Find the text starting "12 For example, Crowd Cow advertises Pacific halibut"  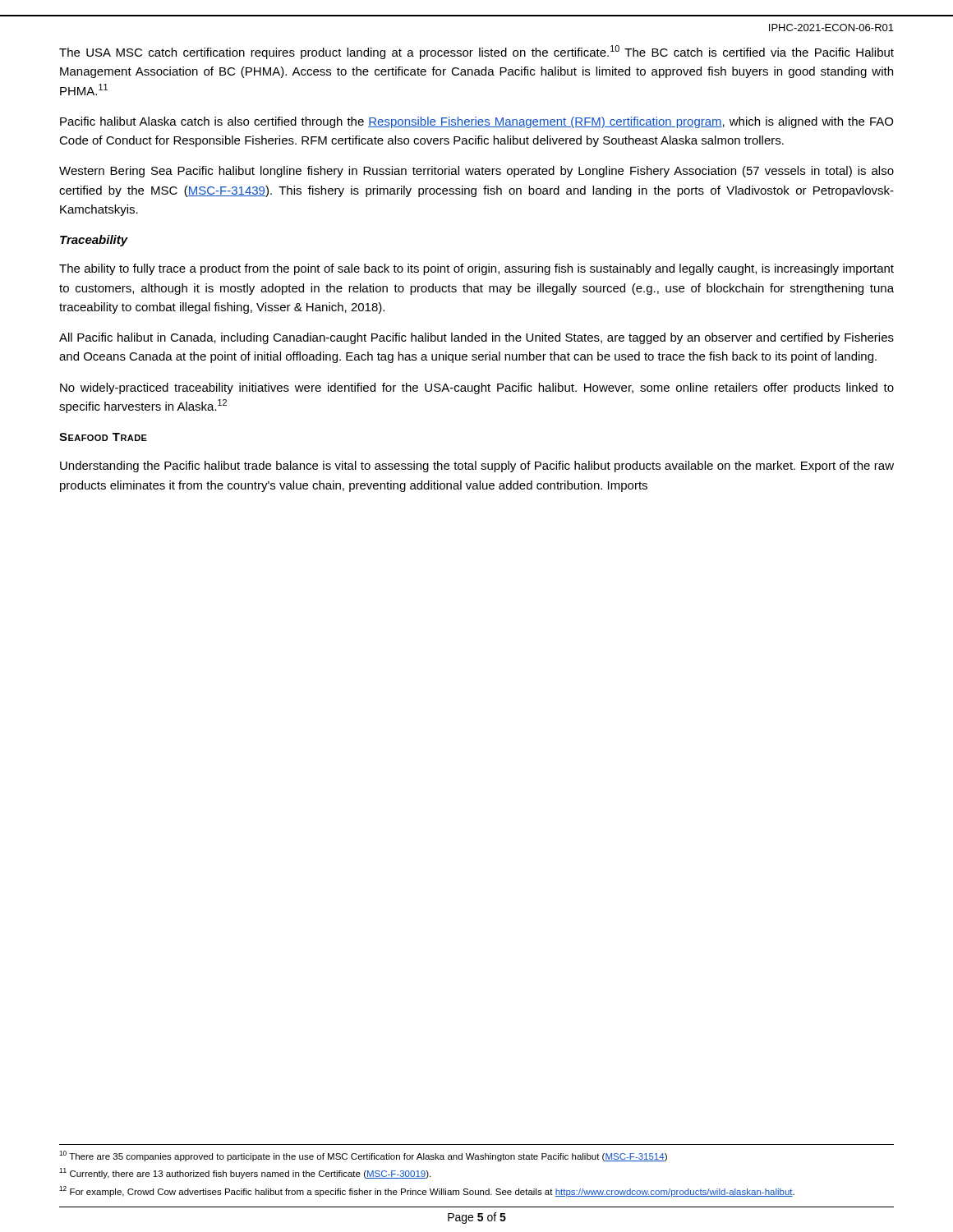coord(476,1193)
